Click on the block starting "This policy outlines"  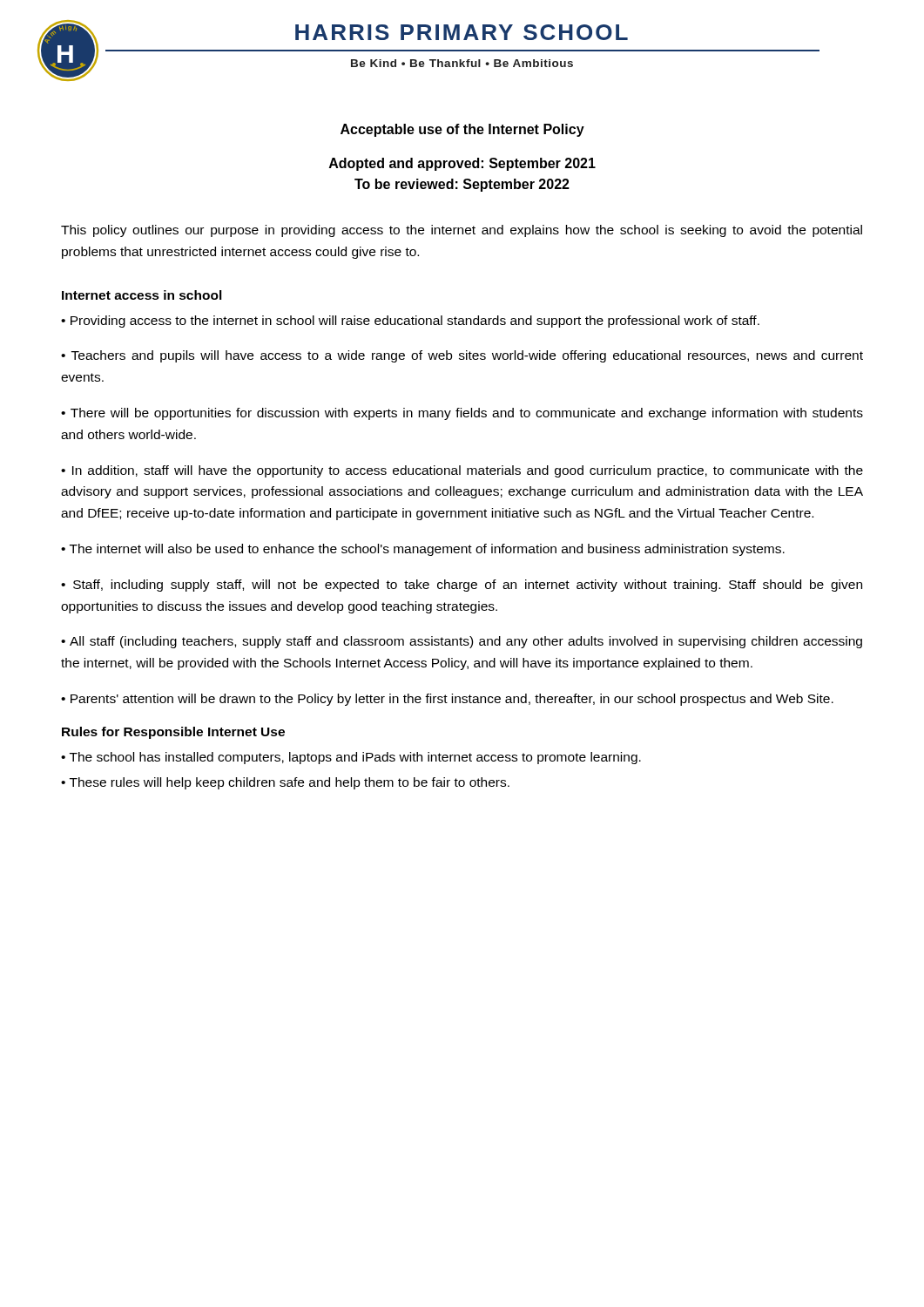pos(462,240)
